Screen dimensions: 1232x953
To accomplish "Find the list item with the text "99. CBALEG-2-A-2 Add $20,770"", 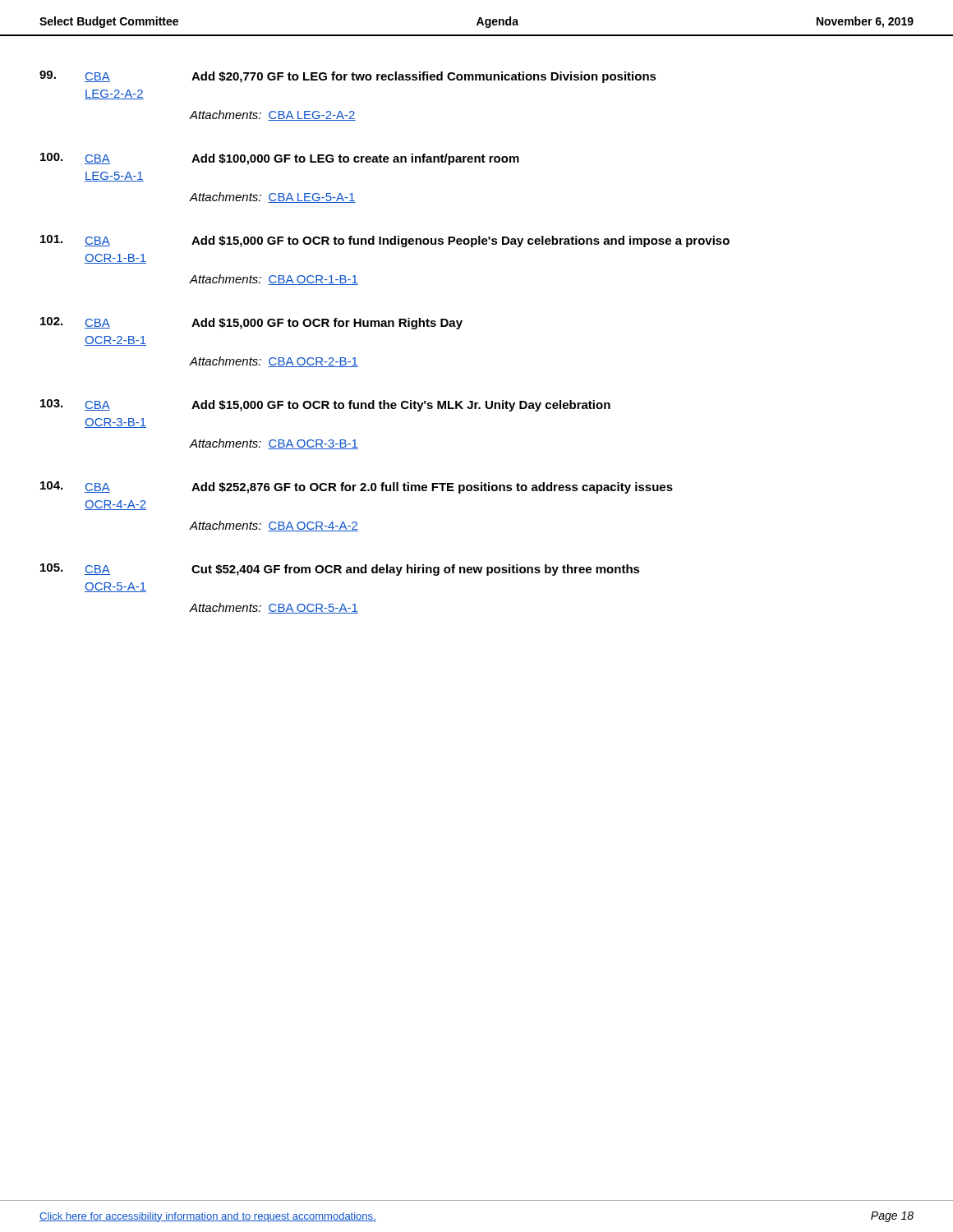I will (x=348, y=77).
